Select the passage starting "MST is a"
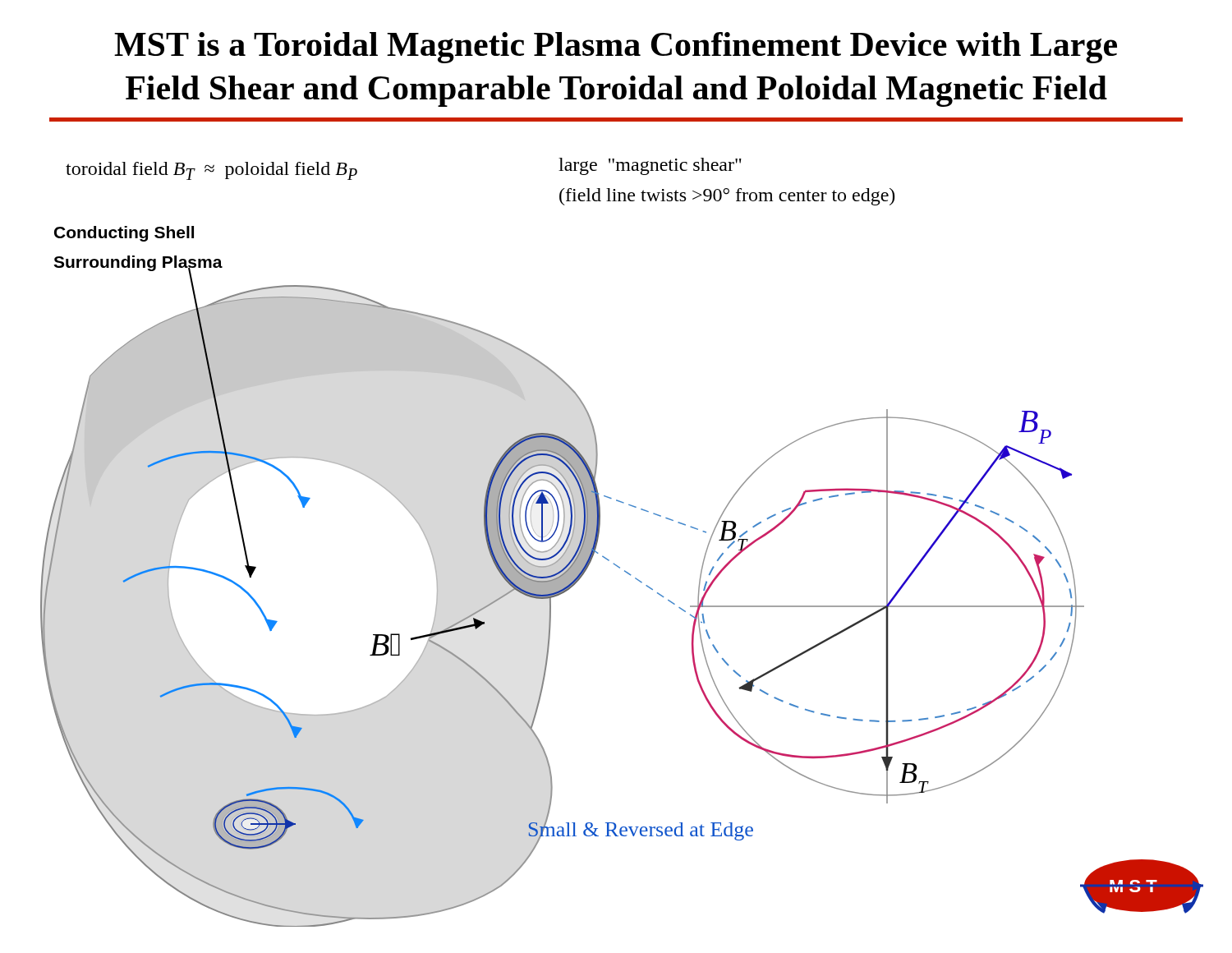 click(x=616, y=72)
